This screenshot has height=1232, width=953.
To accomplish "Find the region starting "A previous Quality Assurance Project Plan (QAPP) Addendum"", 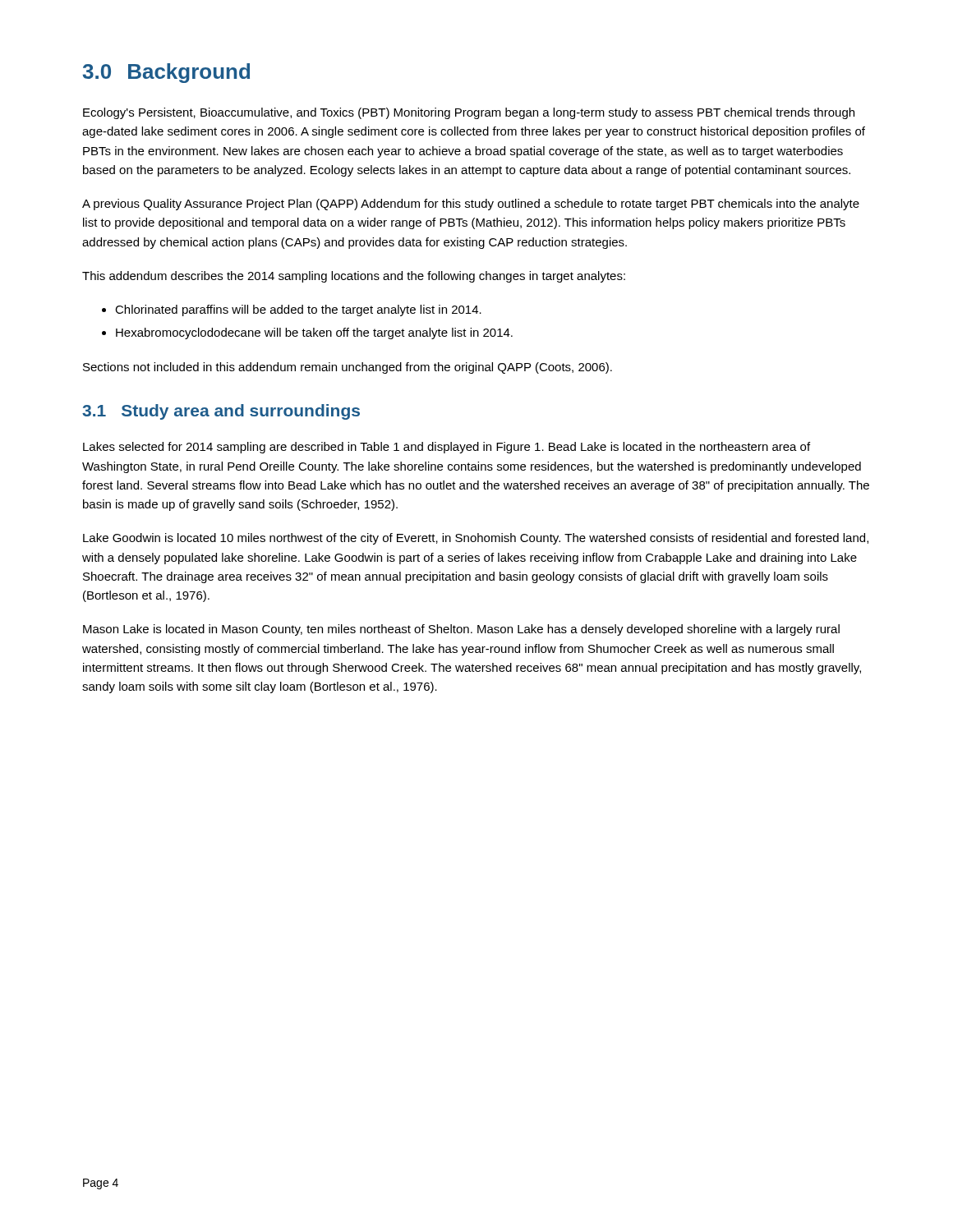I will 471,222.
